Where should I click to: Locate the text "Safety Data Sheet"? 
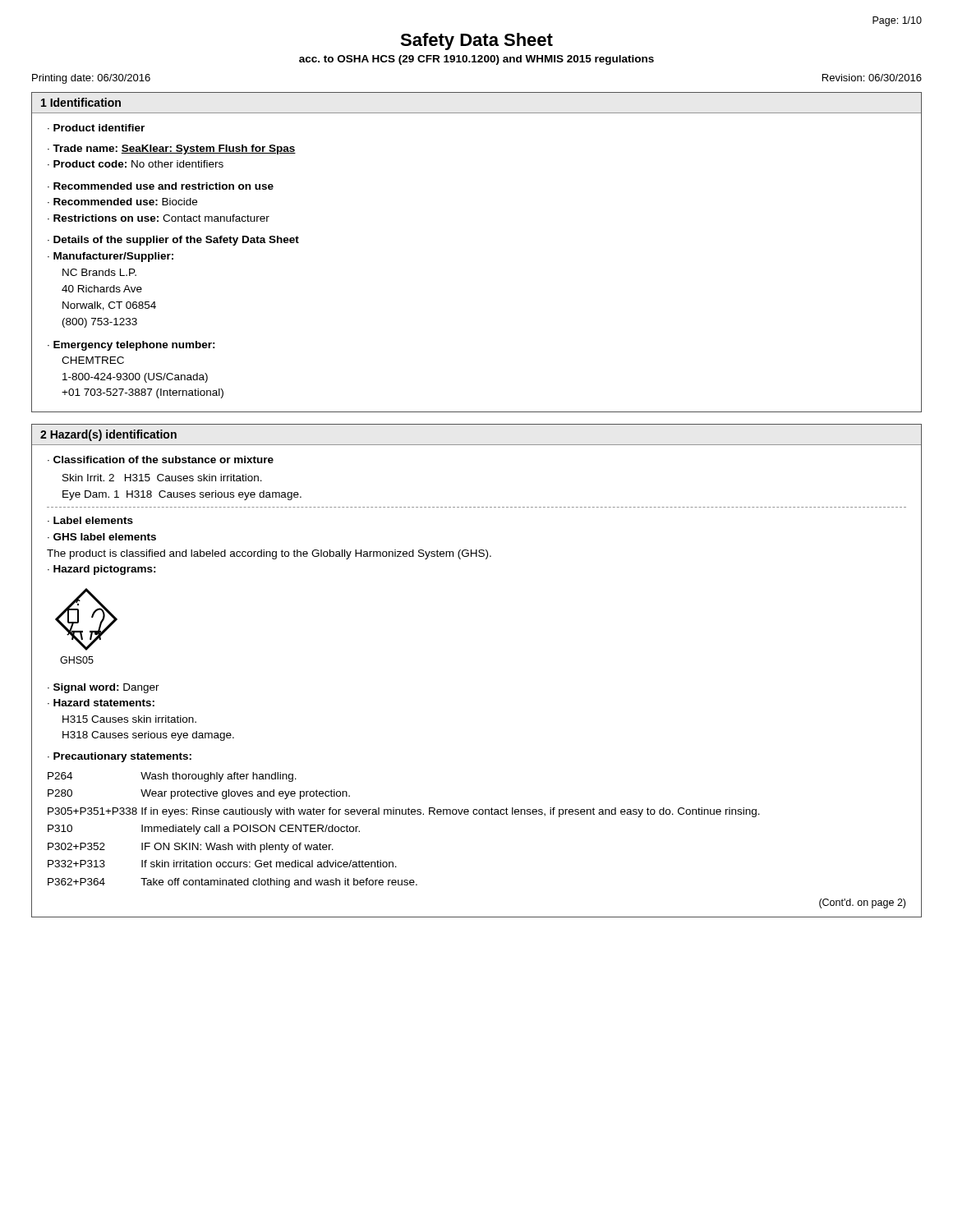pyautogui.click(x=476, y=40)
